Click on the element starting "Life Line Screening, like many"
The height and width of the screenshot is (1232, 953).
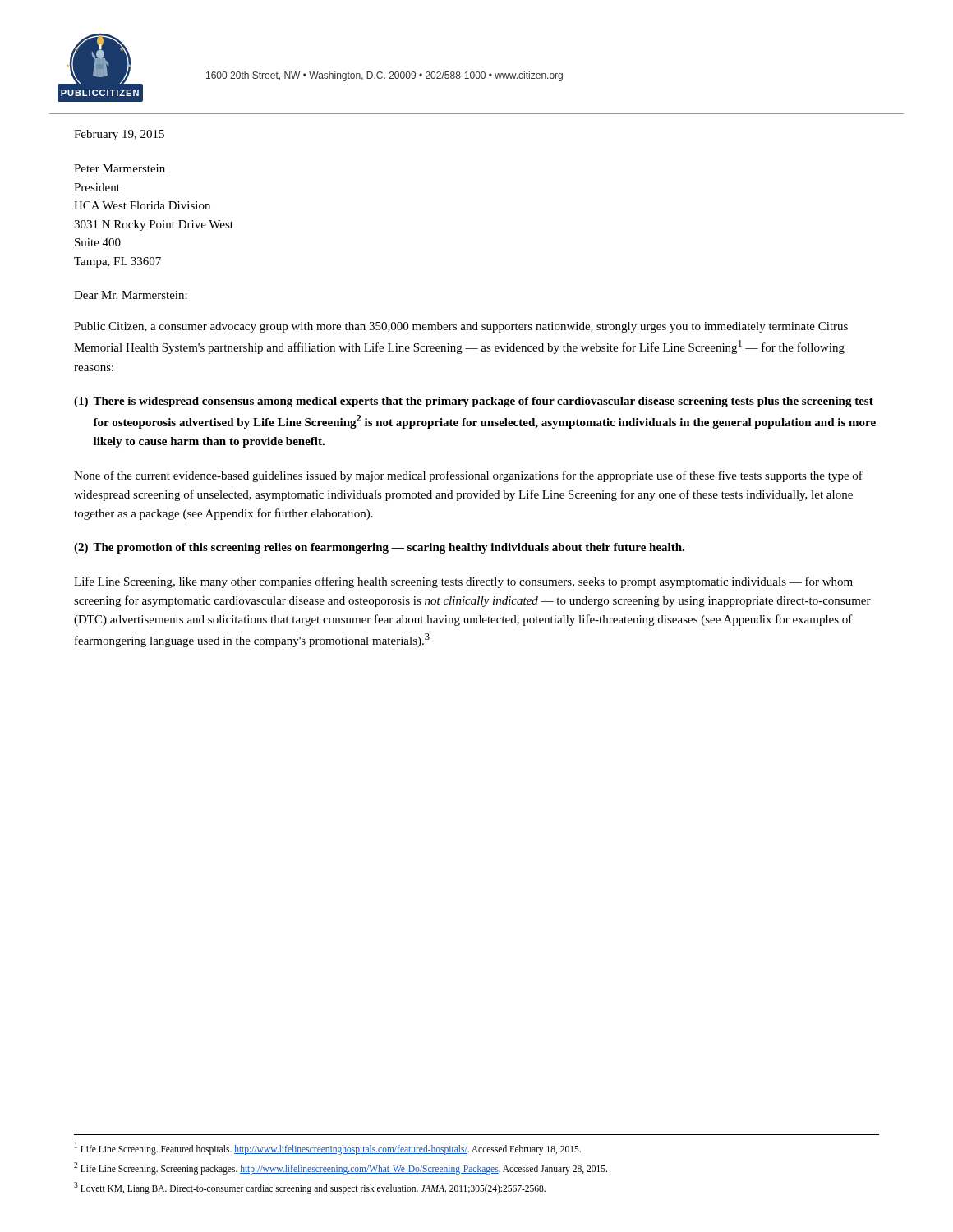point(472,611)
